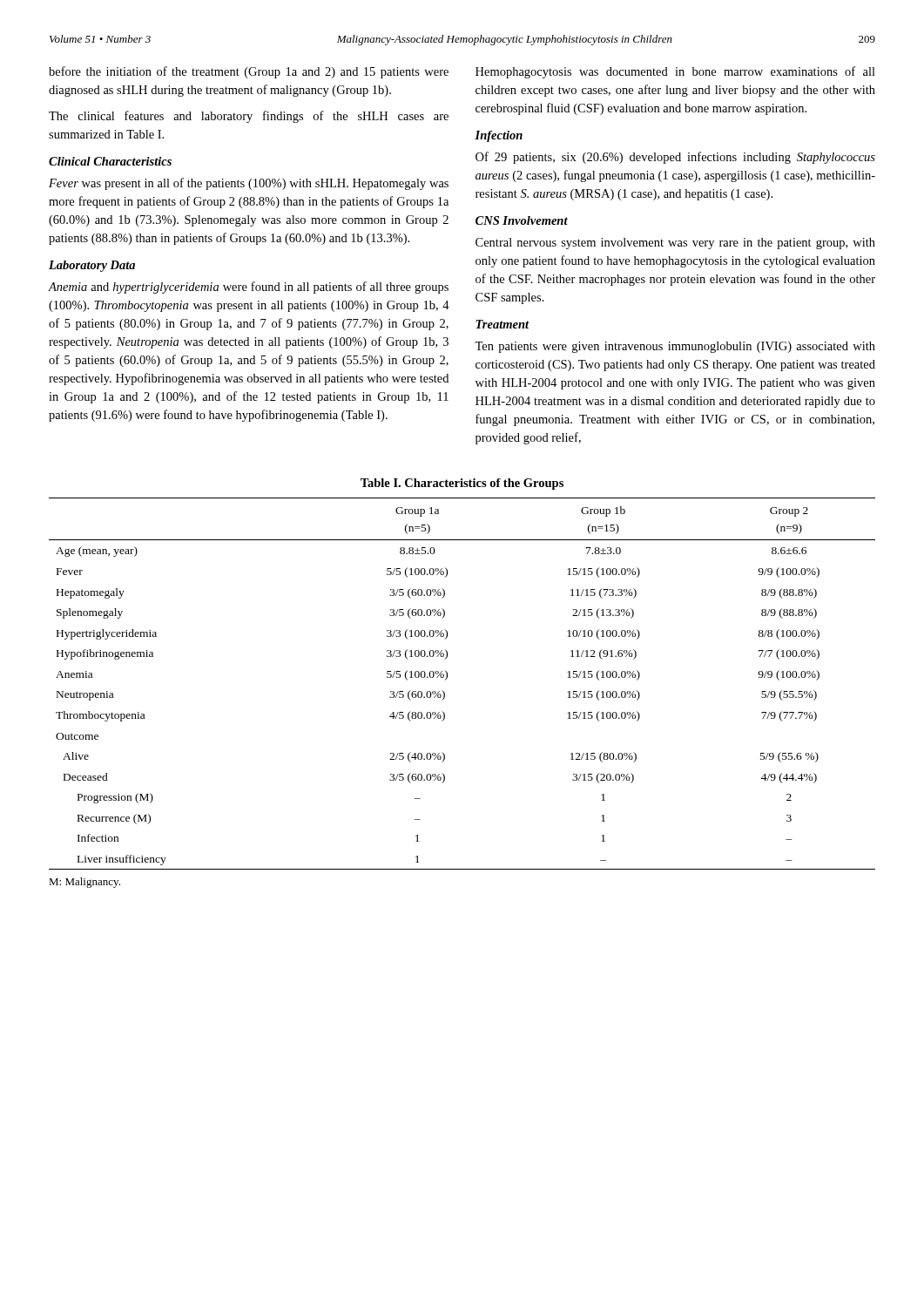Click on the text block that reads "before the initiation of the treatment"

point(249,81)
